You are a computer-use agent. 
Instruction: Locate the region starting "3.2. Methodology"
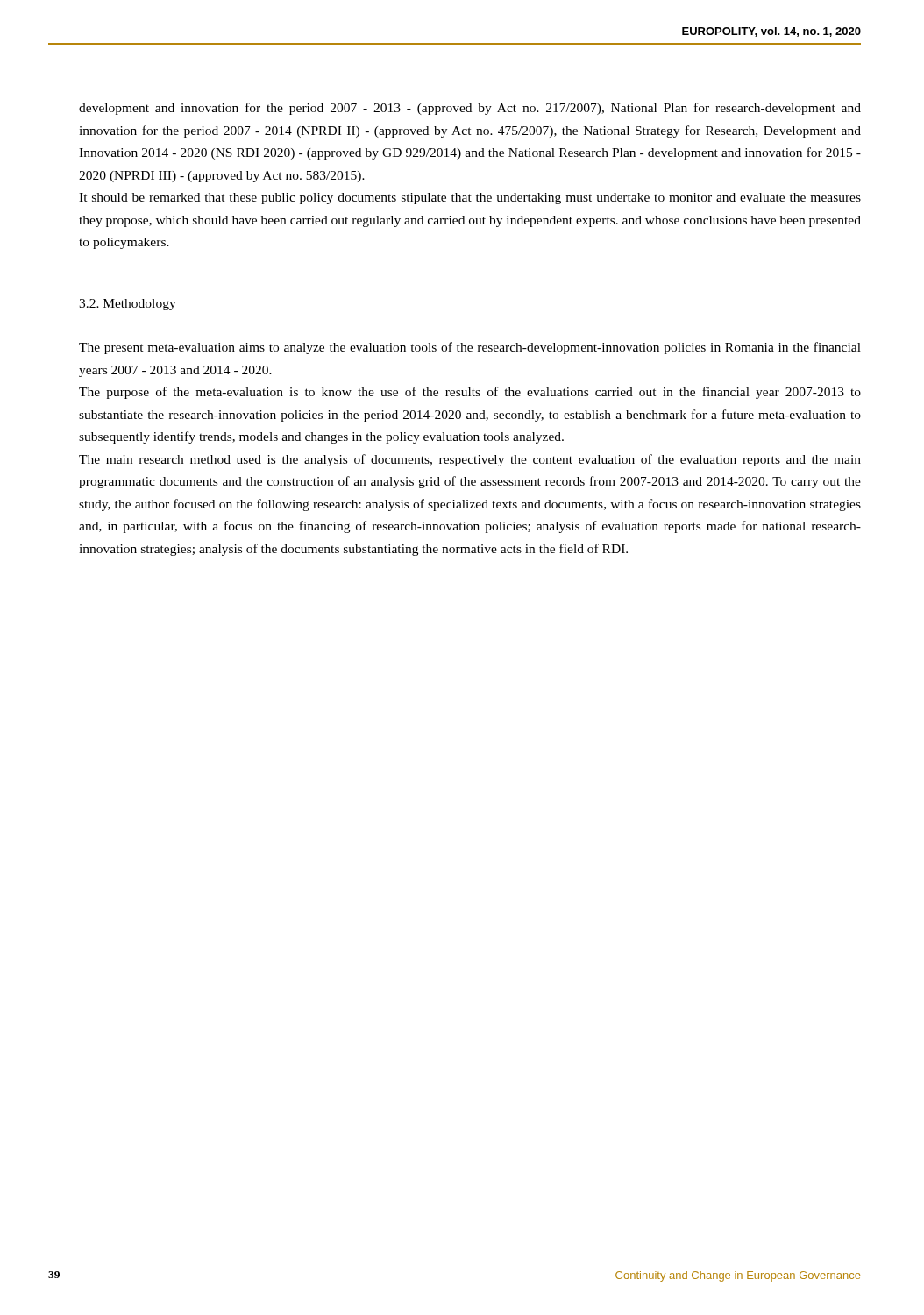pos(127,303)
